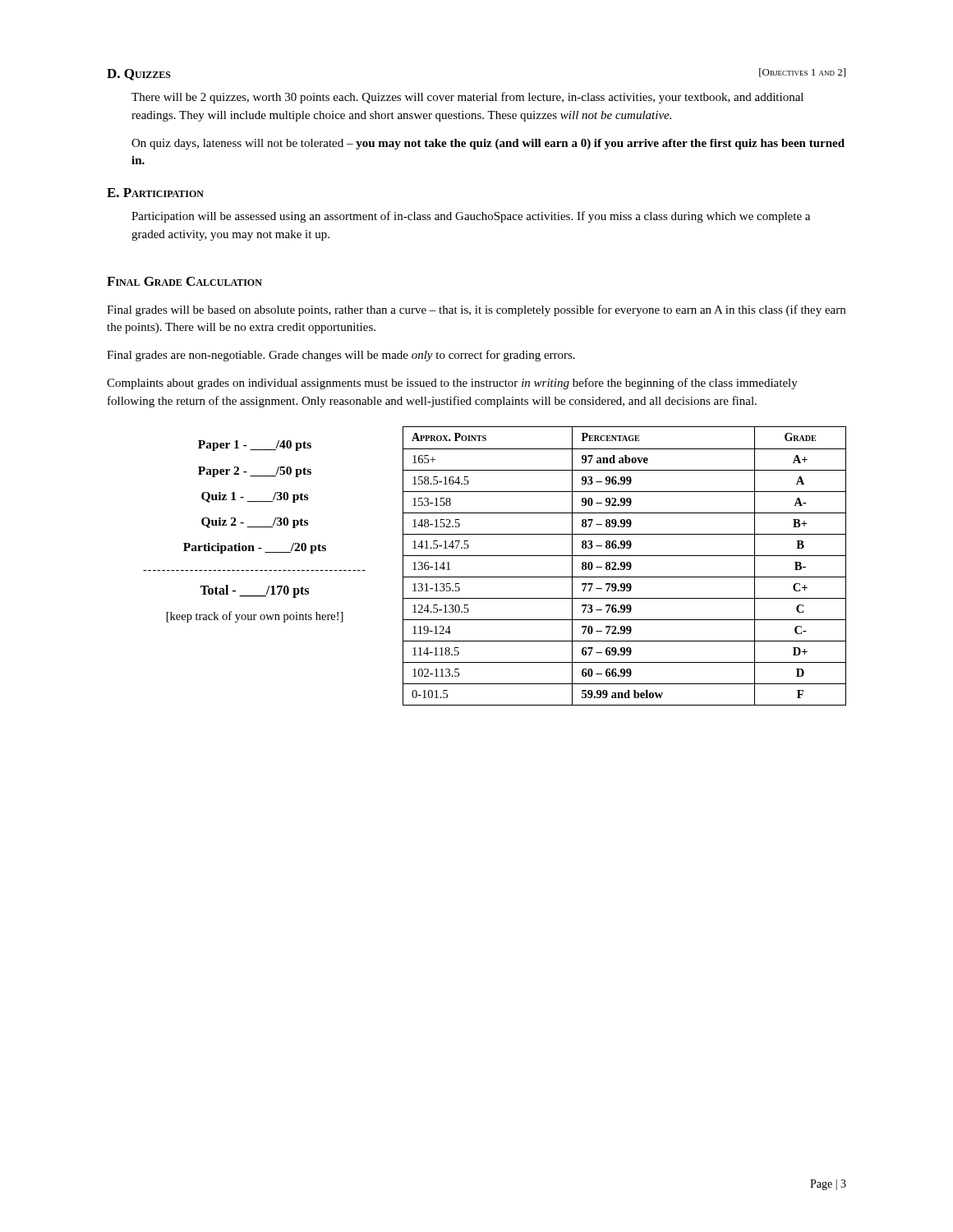Select the section header that reads "Final Grade Calculation"

(184, 281)
